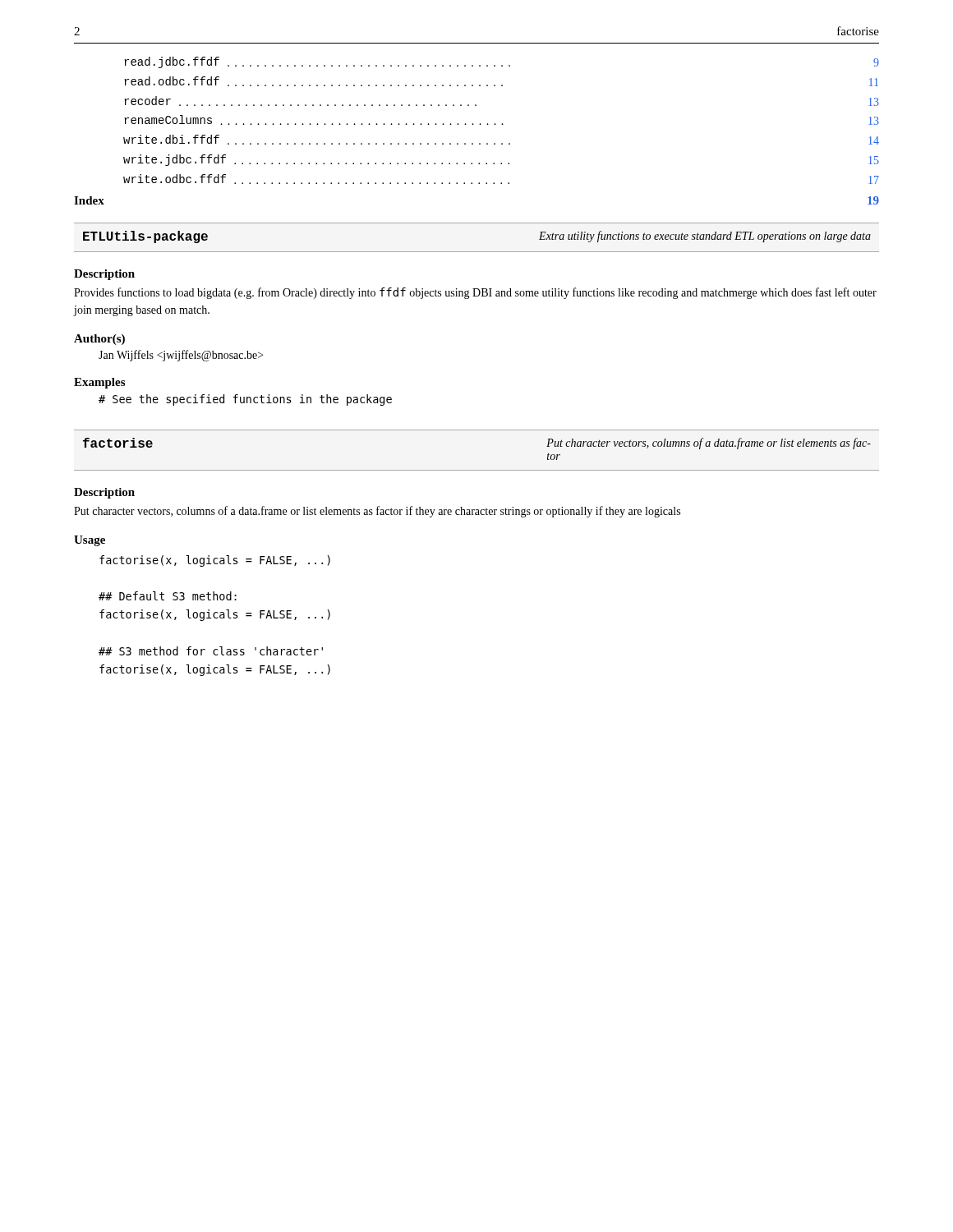Click on the text block starting "Put character vectors, columns of"

377,511
